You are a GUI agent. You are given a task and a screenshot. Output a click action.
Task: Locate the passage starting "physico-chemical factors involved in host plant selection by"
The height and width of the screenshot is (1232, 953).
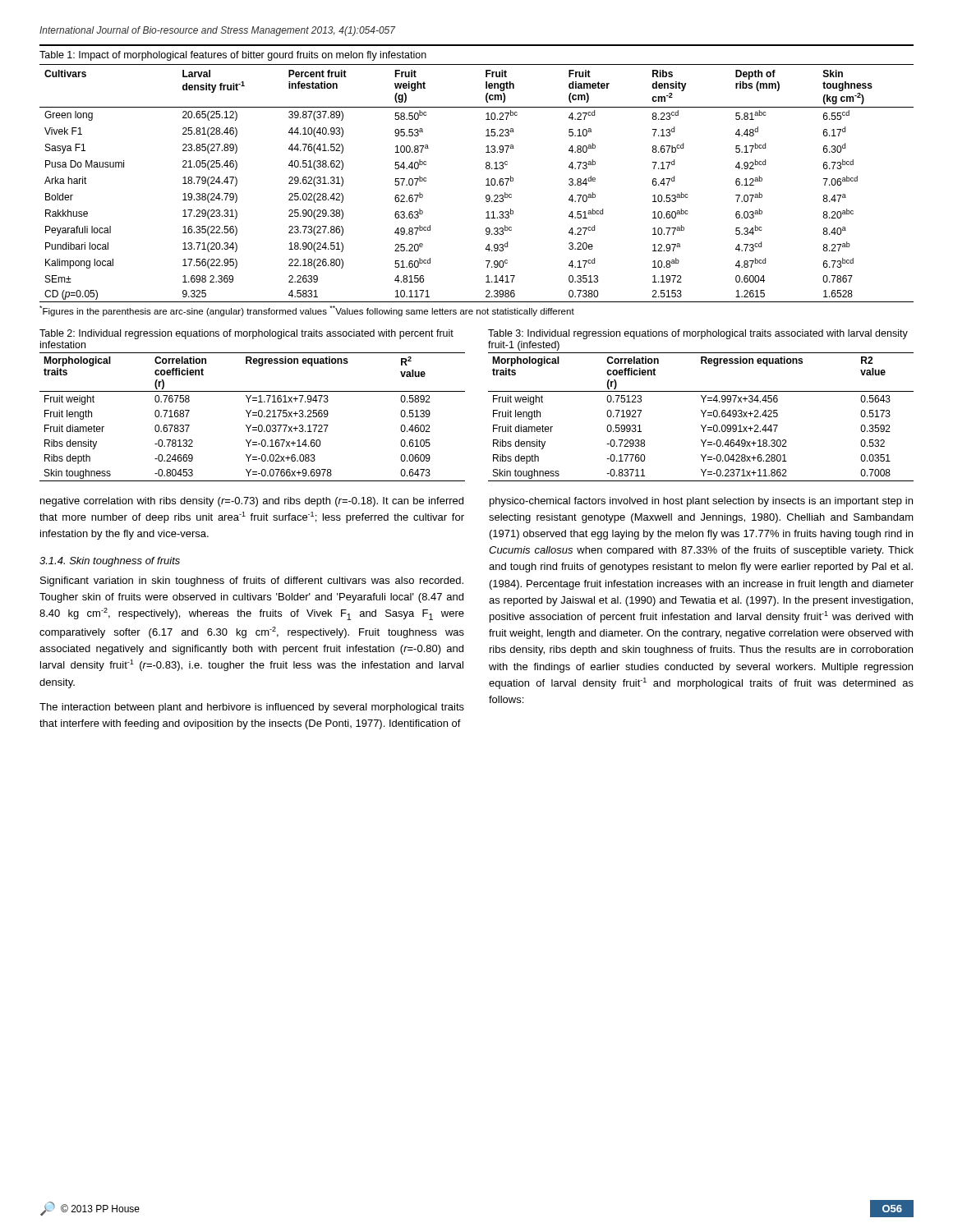click(701, 600)
